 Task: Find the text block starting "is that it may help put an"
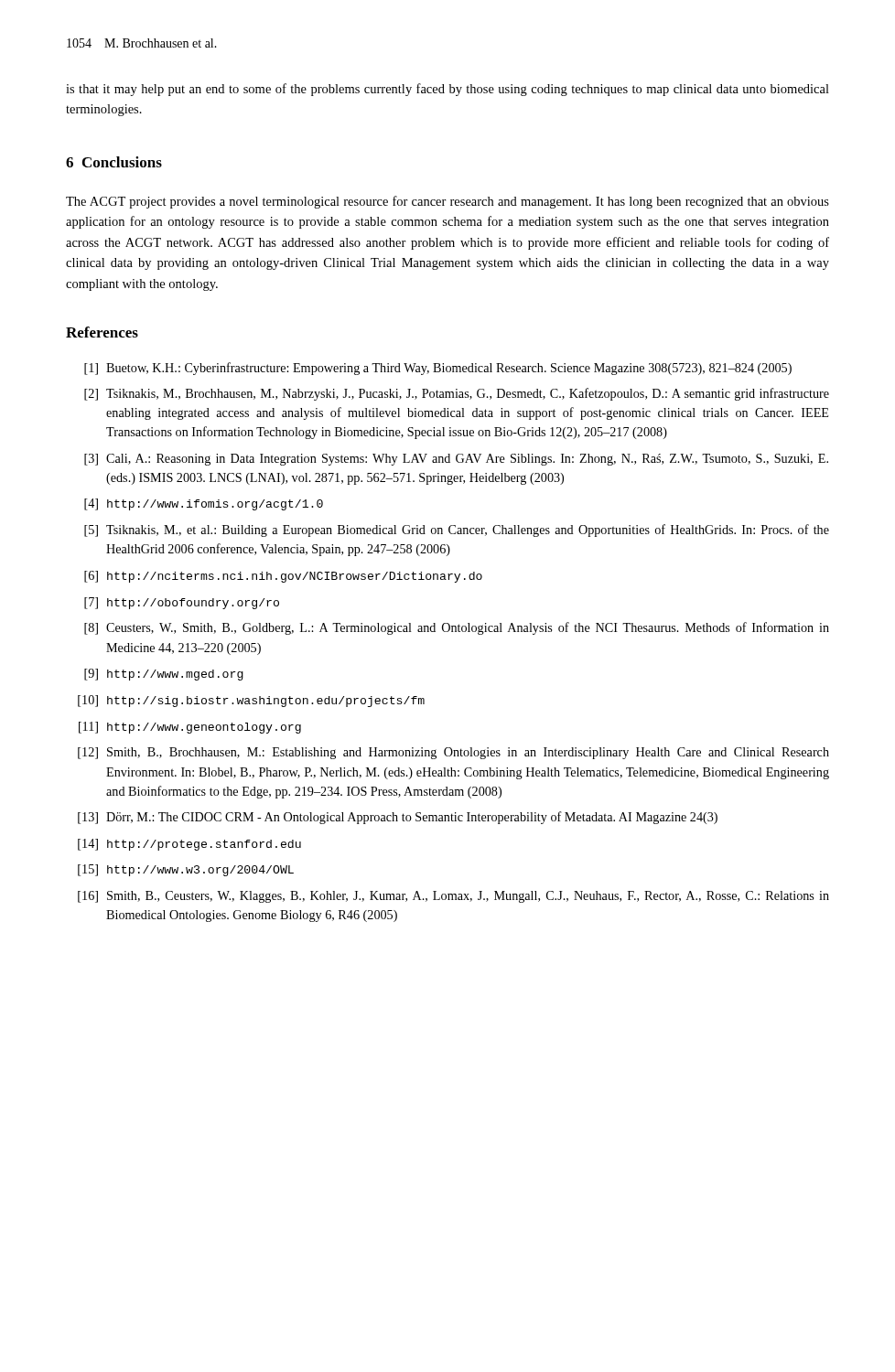(448, 99)
